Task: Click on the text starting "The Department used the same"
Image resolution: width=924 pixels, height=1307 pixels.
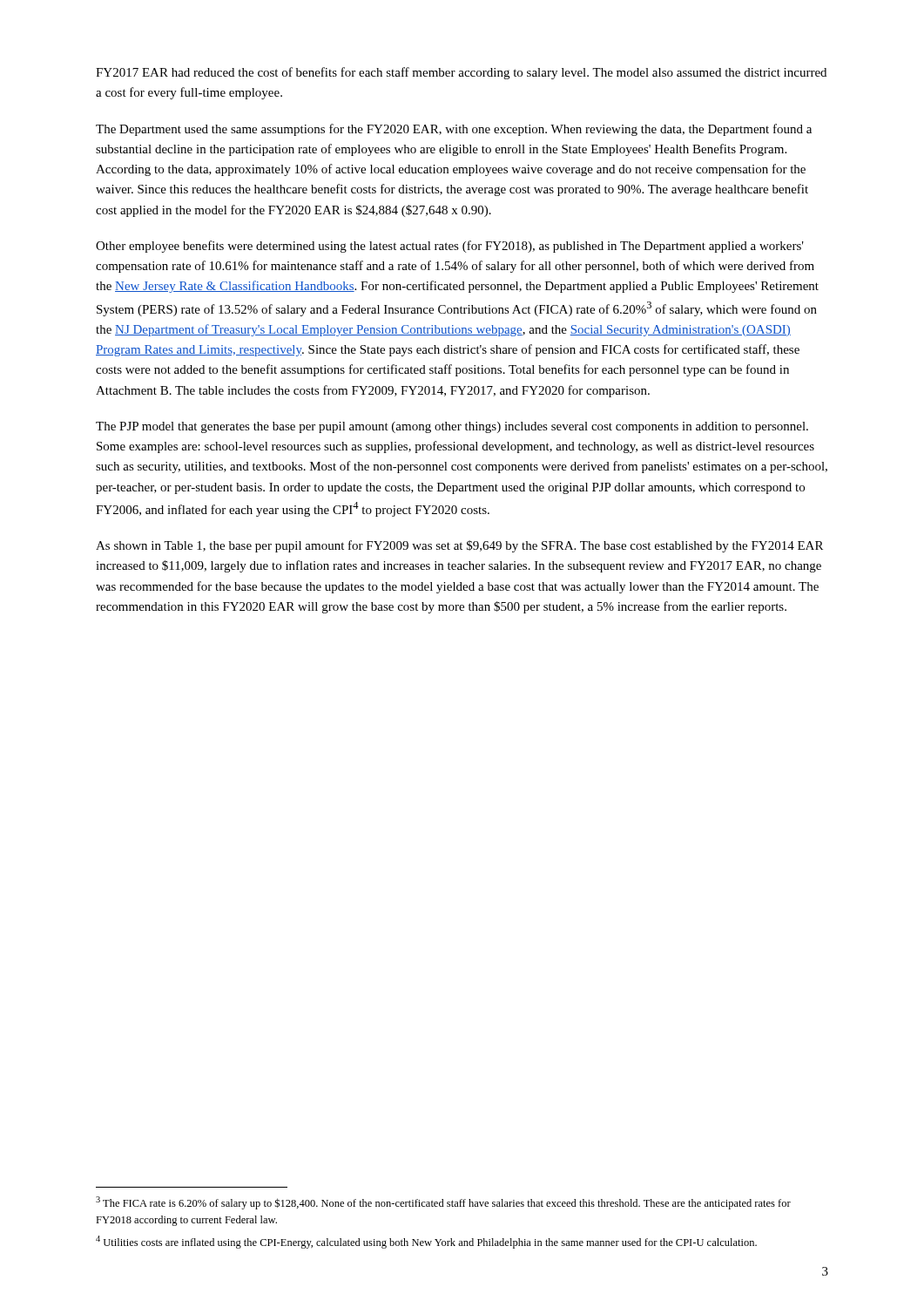Action: click(x=454, y=169)
